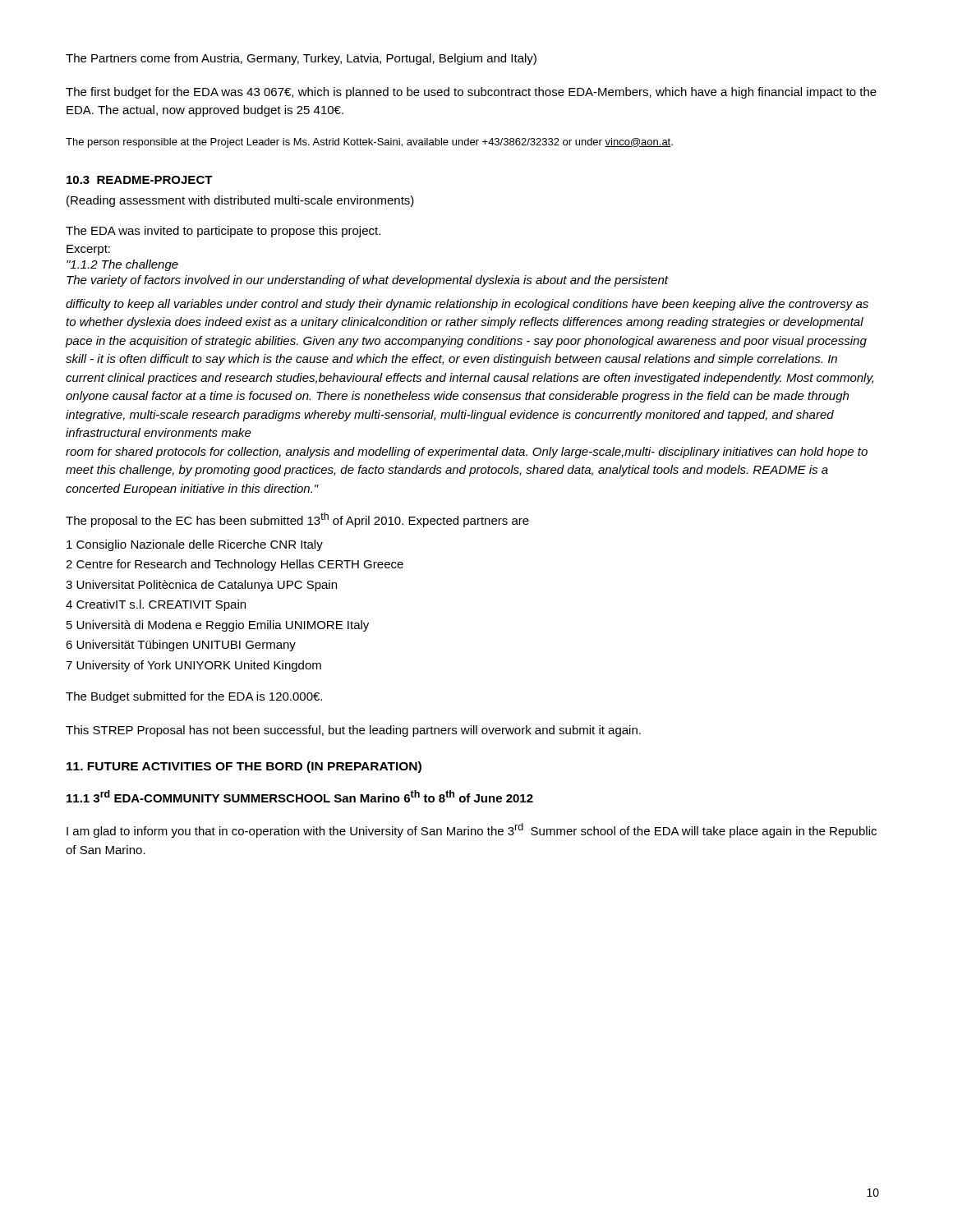
Task: Navigate to the text block starting "This STREP Proposal has not been successful, but"
Action: click(354, 730)
